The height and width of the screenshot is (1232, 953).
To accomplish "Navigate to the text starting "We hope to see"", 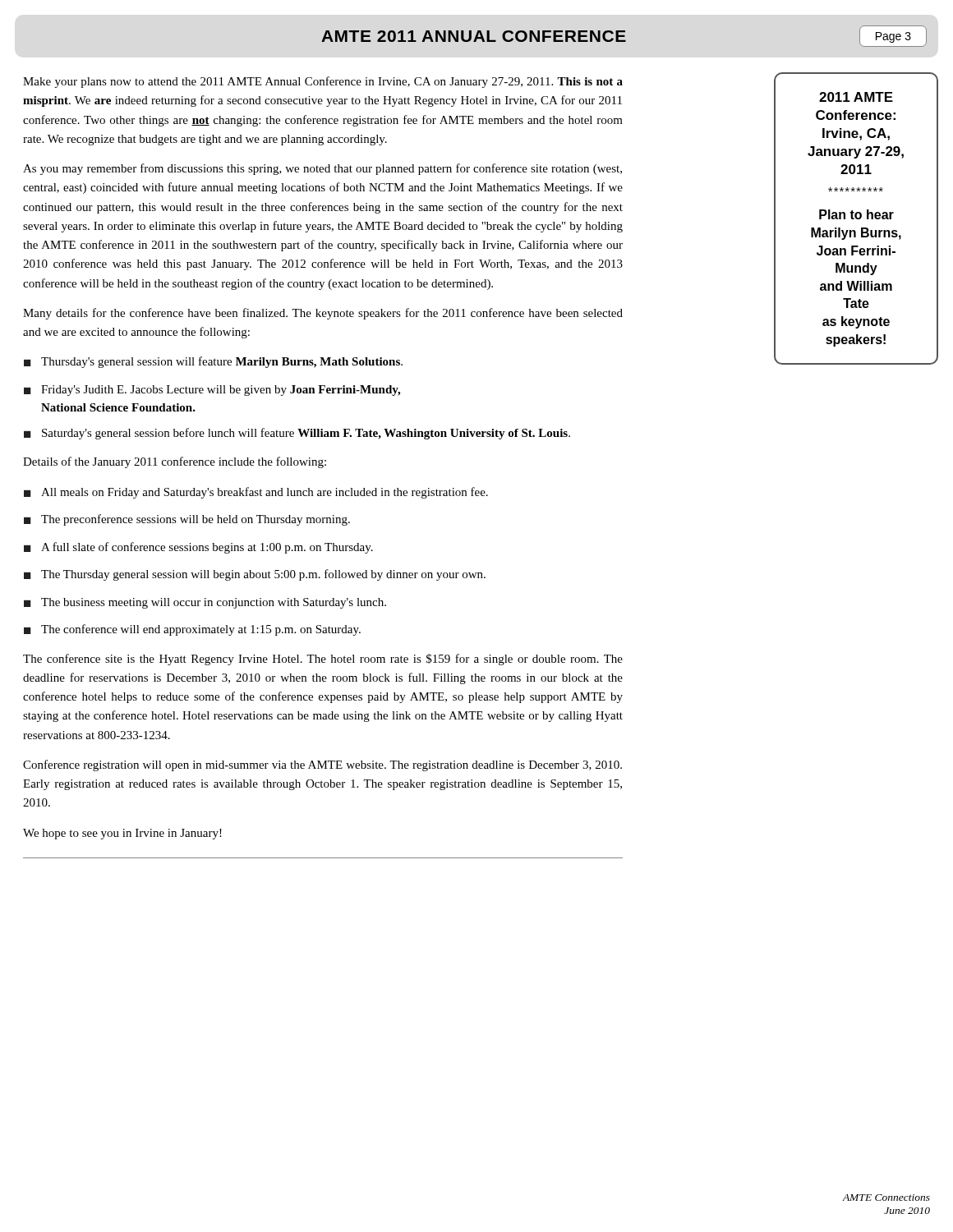I will [x=123, y=832].
